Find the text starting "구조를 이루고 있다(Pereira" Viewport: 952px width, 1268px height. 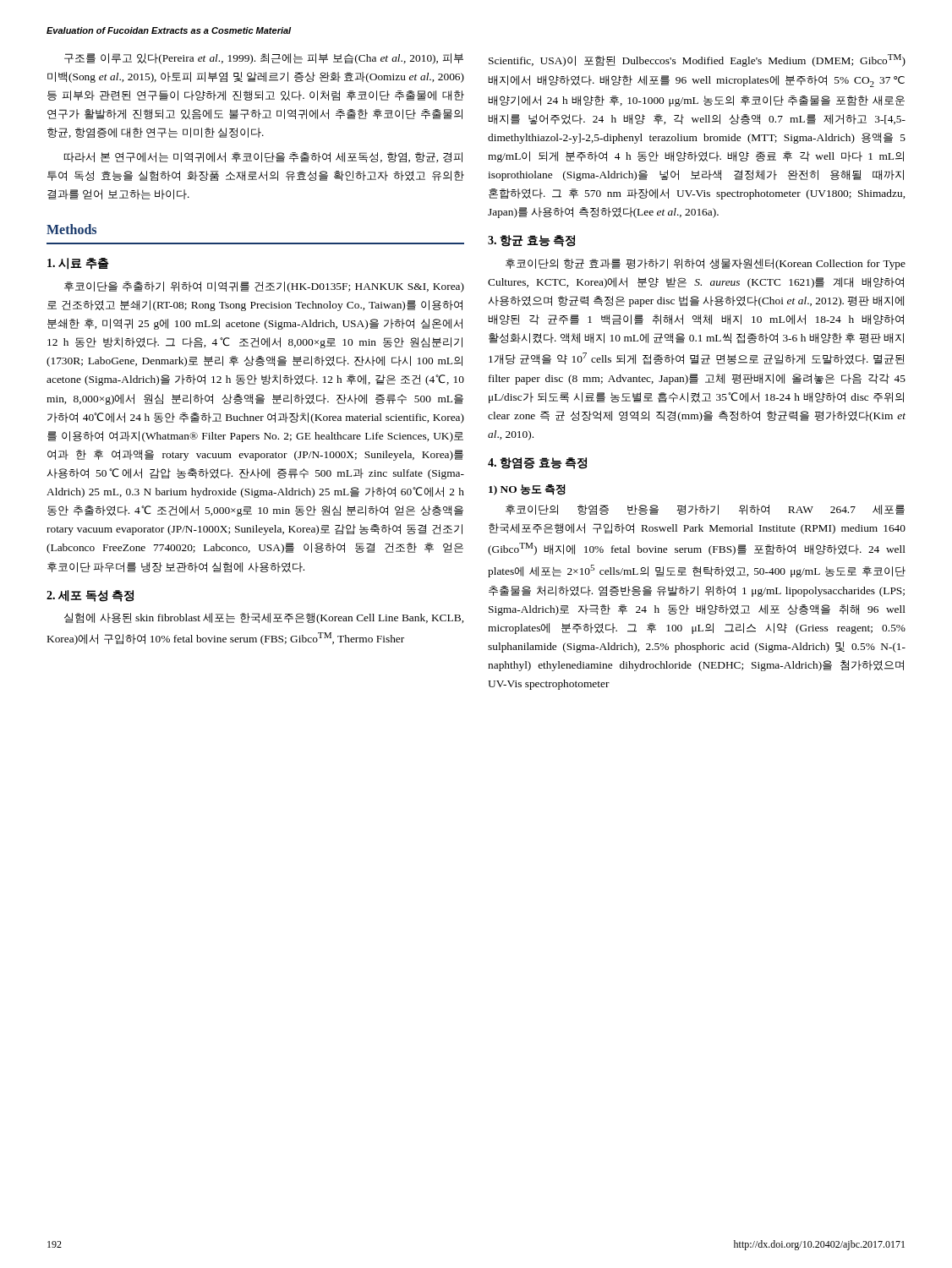(255, 126)
